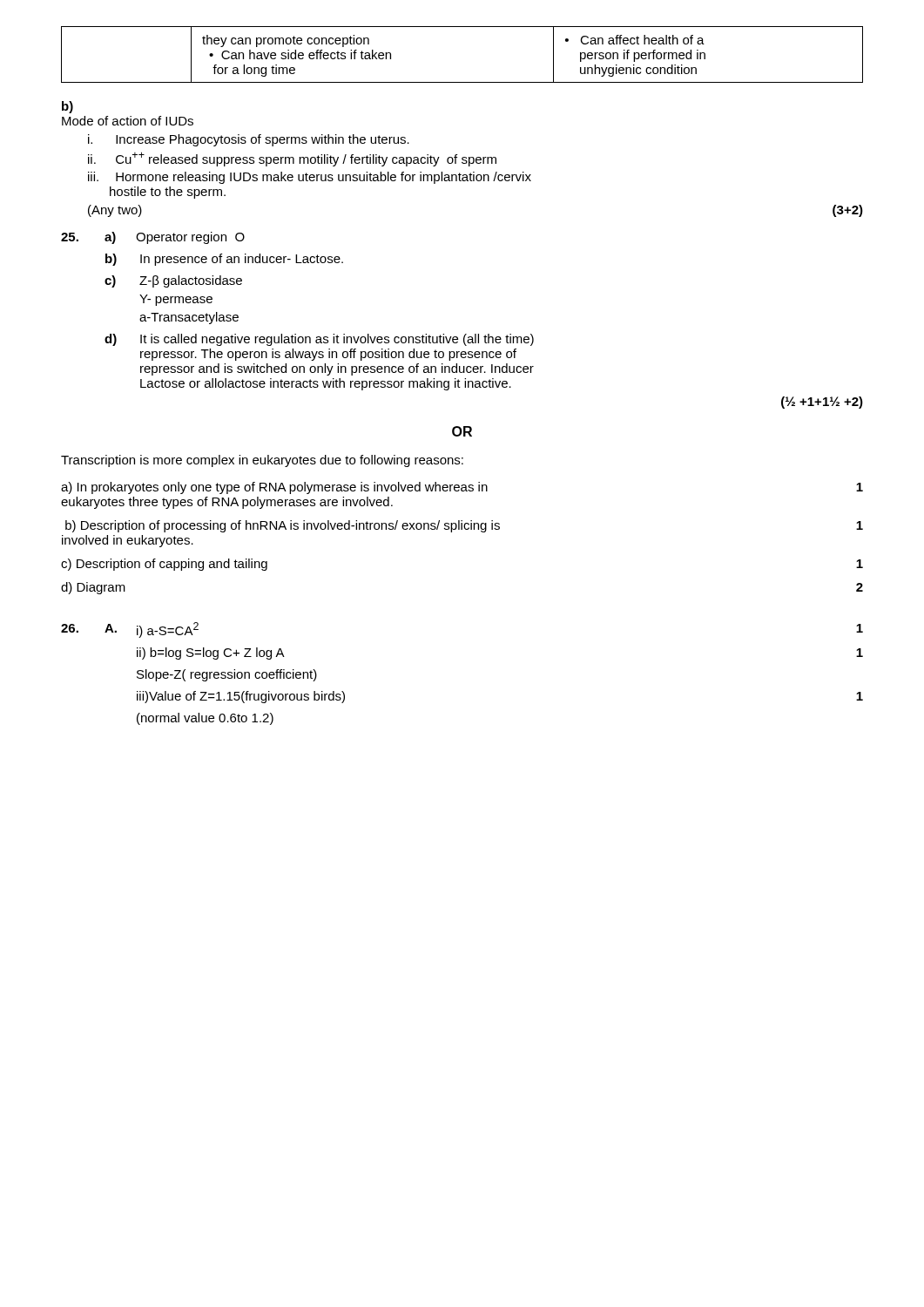Locate the block of text that opens with "a) Operator region O b)"
Viewport: 924px width, 1307px height.
click(x=153, y=238)
